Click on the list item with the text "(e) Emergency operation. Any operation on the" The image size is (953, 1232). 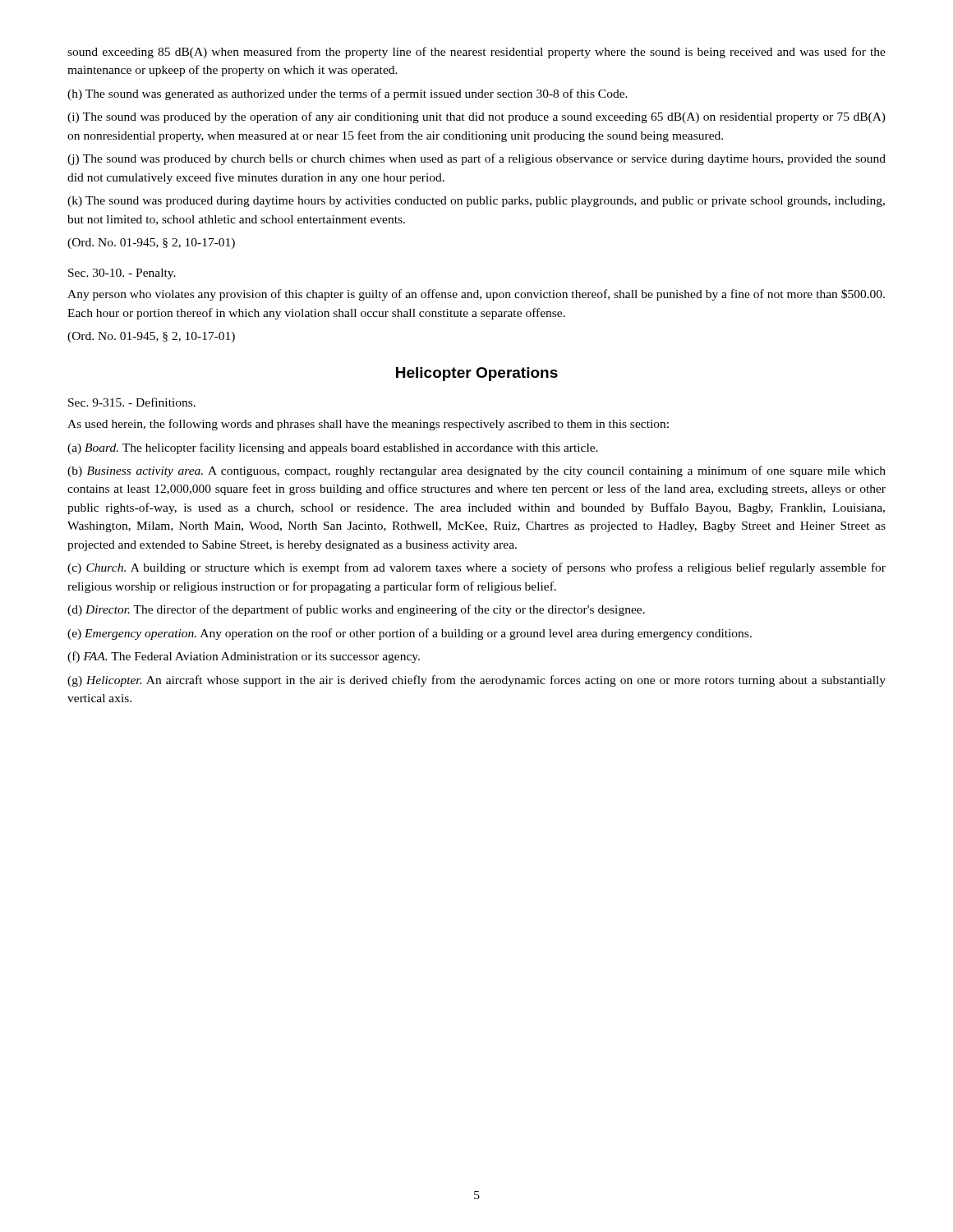pos(476,633)
